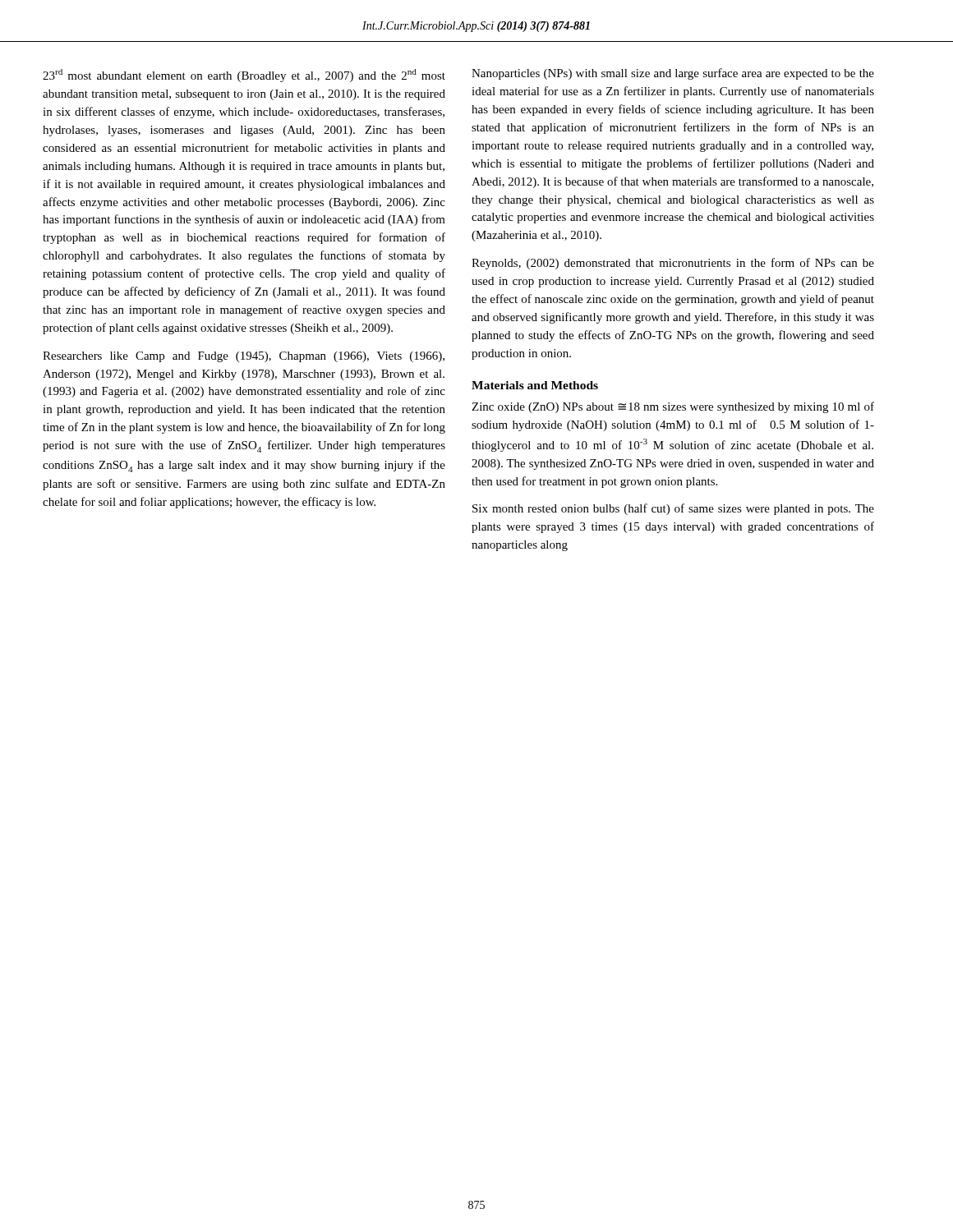Locate the block of text that opens with "Six month rested onion bulbs (half"
The height and width of the screenshot is (1232, 953).
coord(673,528)
